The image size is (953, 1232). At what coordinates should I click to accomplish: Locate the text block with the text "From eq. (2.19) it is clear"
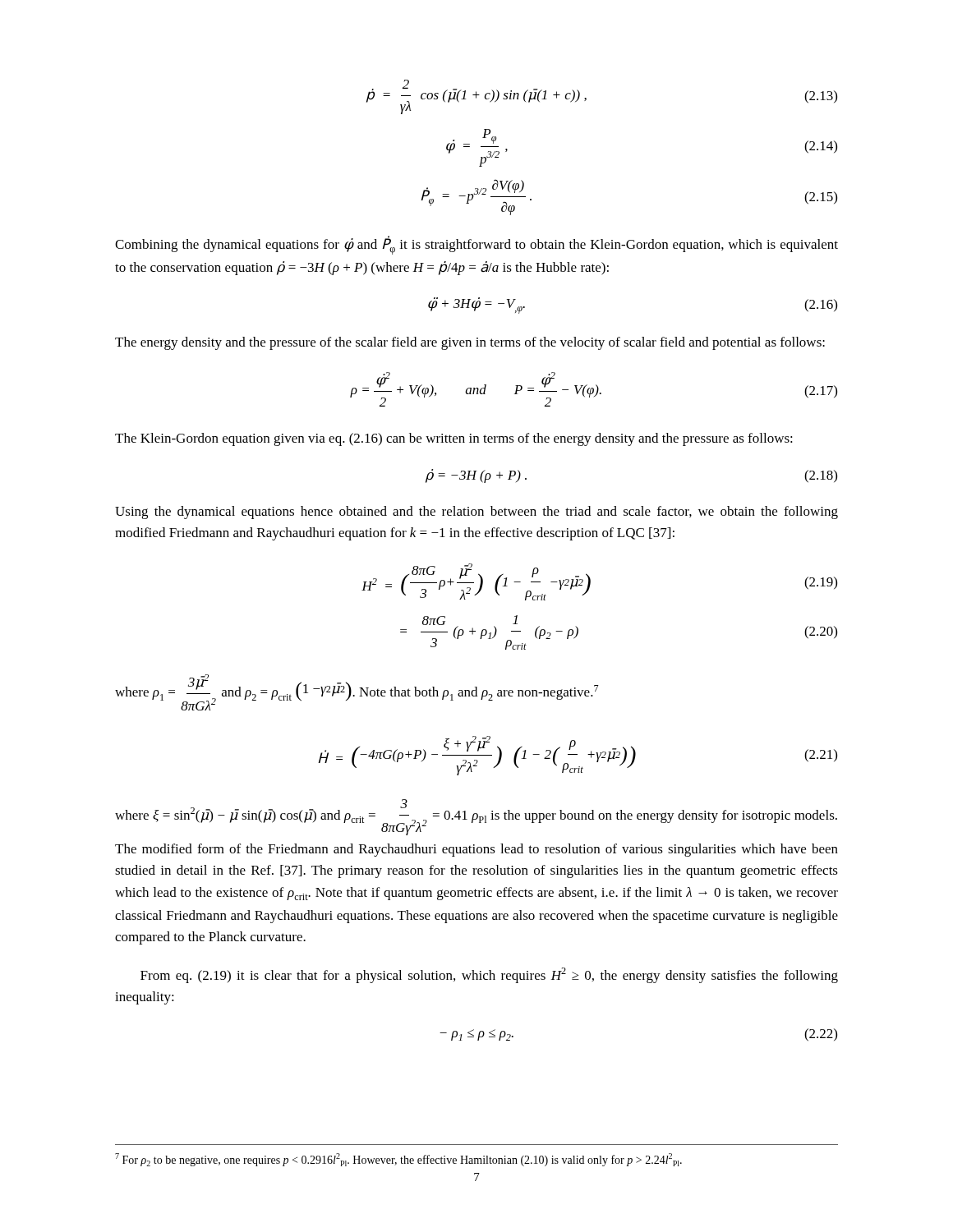476,984
